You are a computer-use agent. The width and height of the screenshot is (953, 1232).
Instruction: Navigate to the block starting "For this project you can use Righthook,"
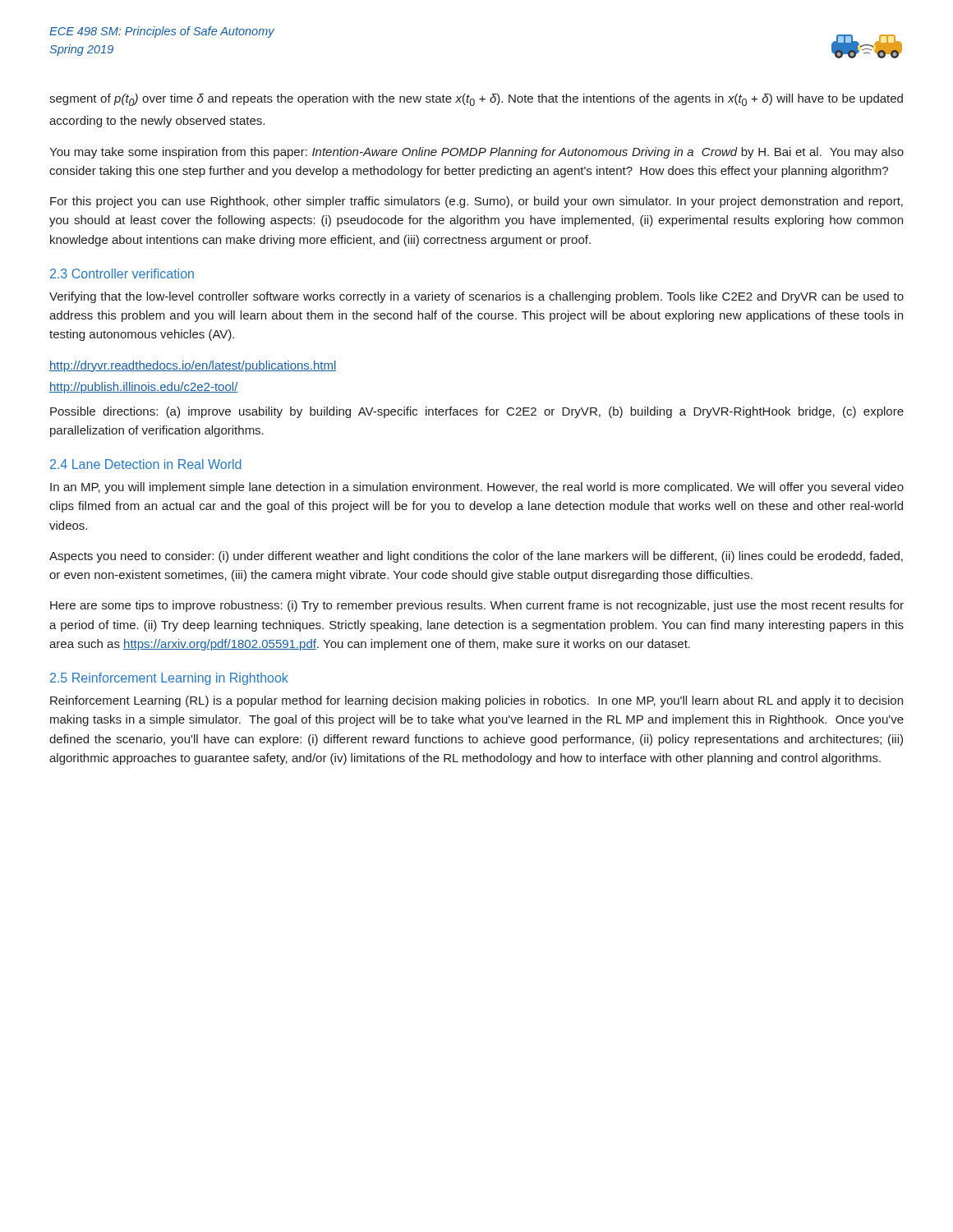click(x=476, y=220)
